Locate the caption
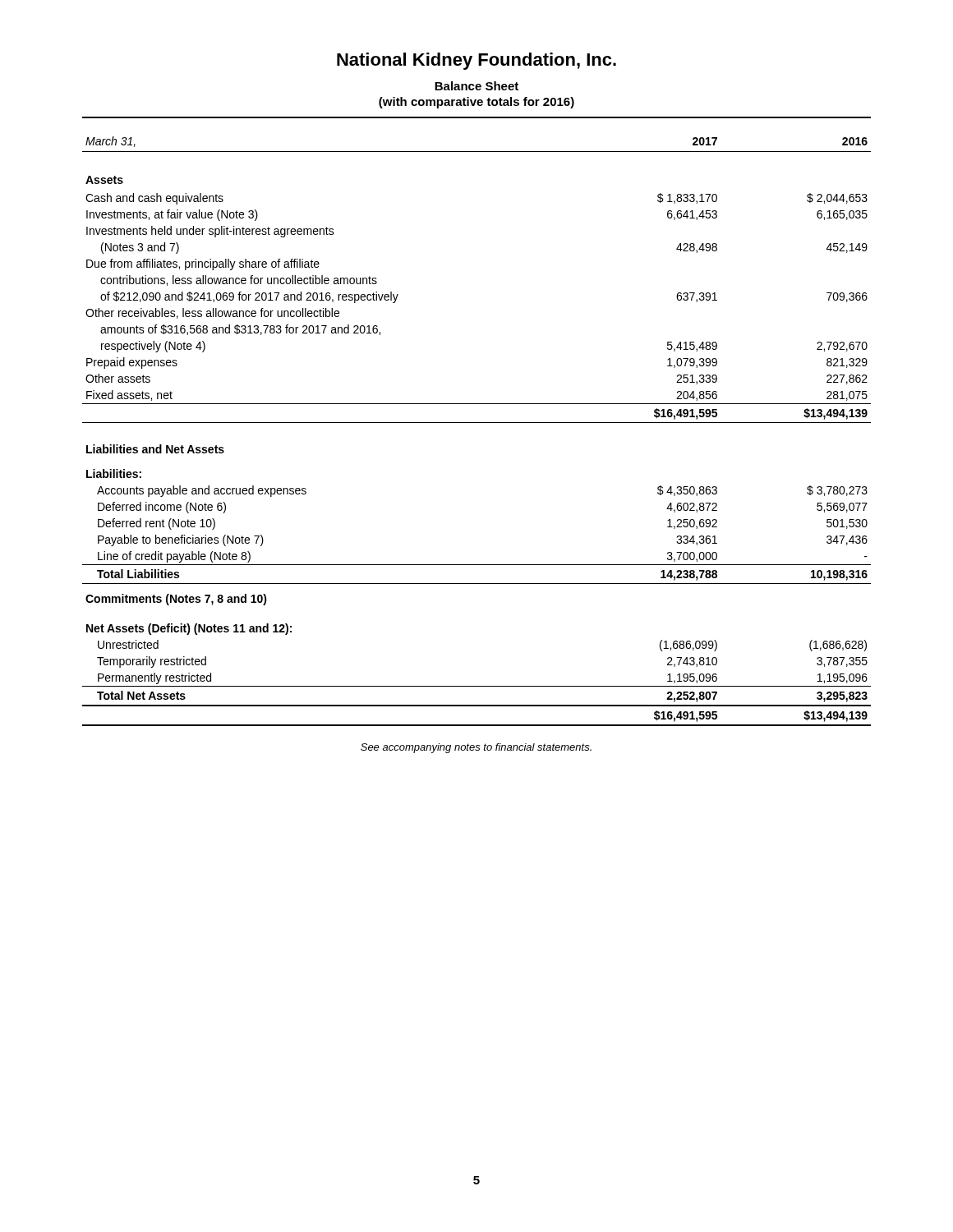Screen dimensions: 1232x953 click(476, 747)
